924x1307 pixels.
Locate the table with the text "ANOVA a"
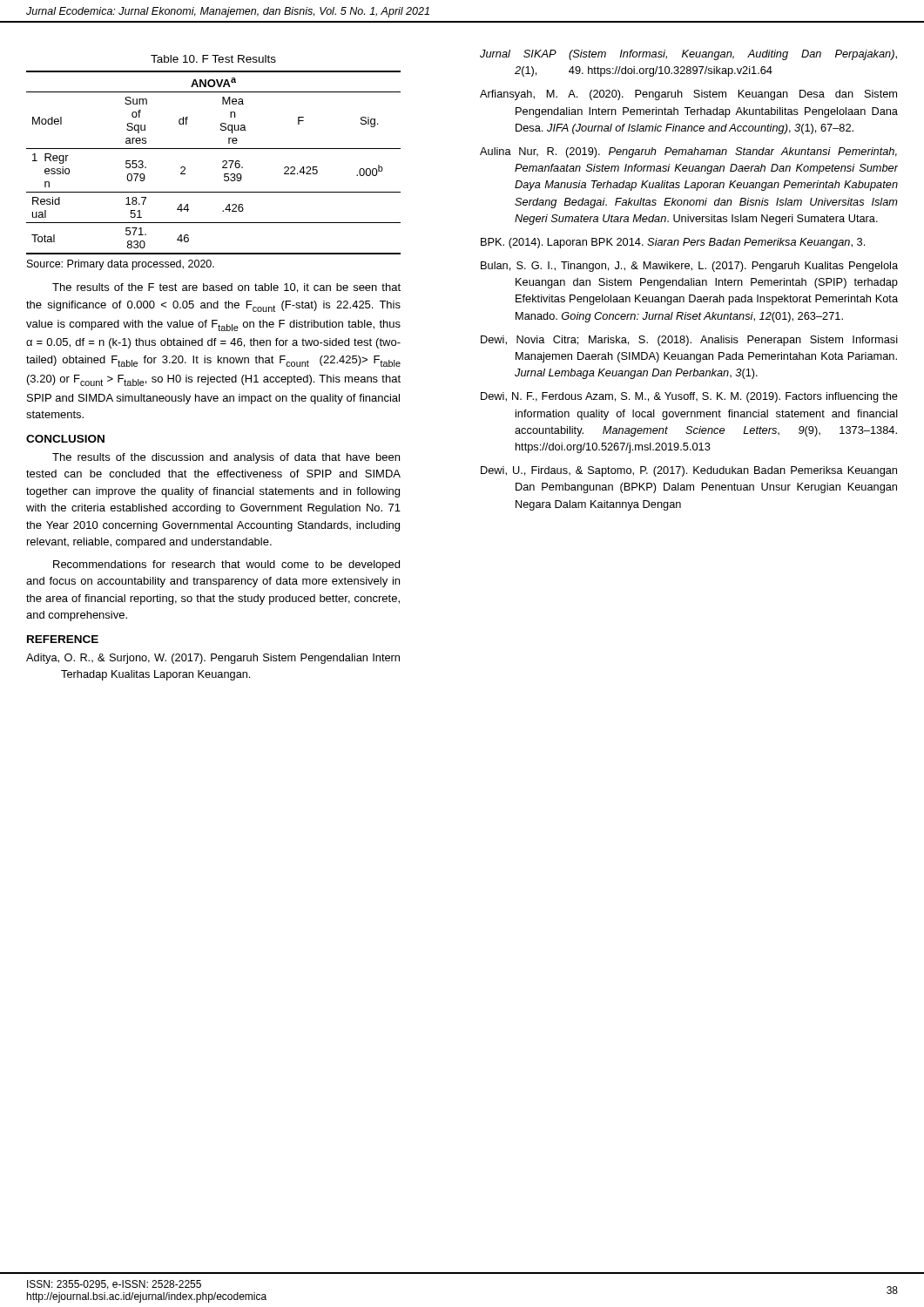coord(213,163)
